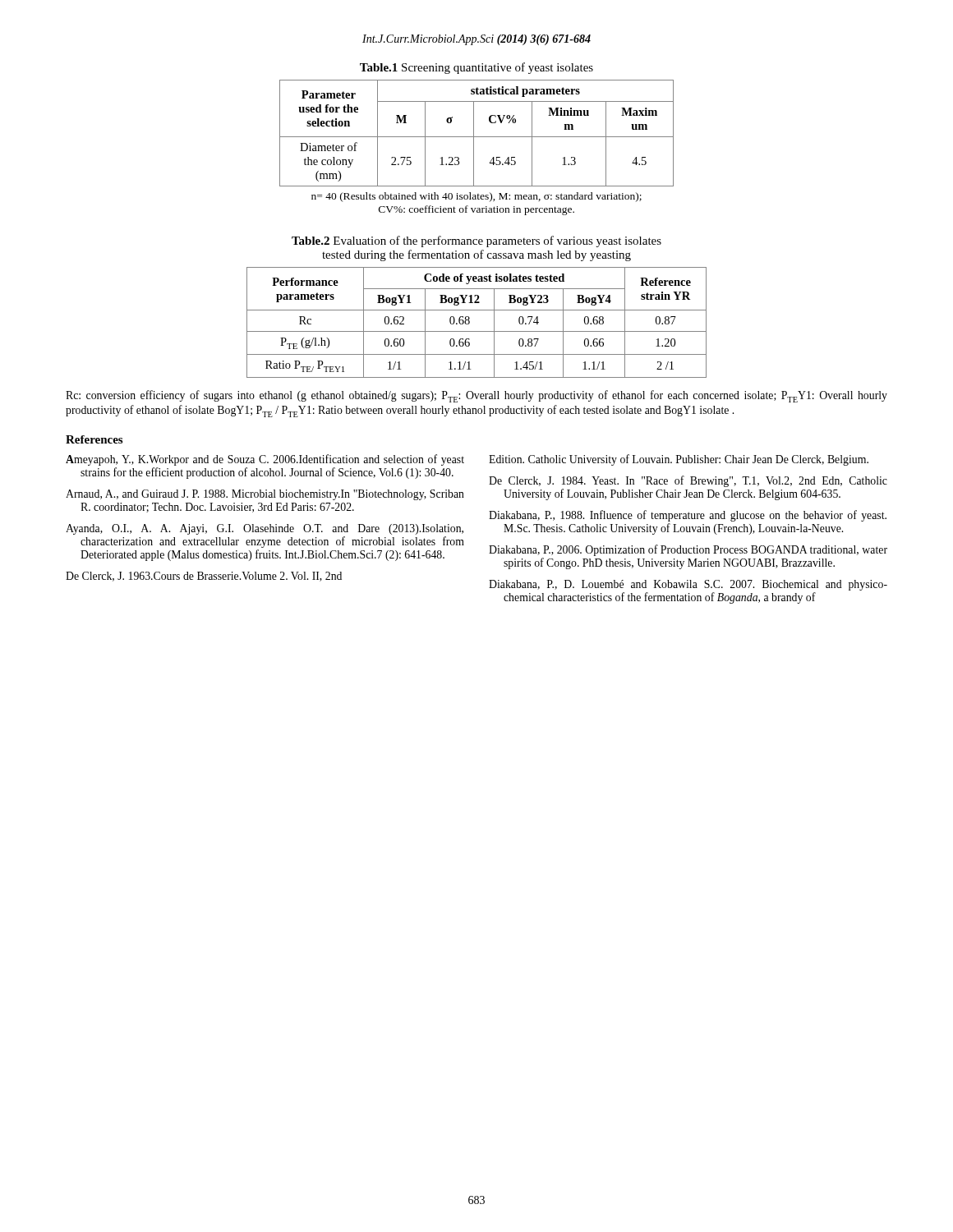Viewport: 953px width, 1232px height.
Task: Point to the block starting "Ayanda, O.I., A. A. Ajayi, G.I. Olasehinde O.T."
Action: point(265,542)
